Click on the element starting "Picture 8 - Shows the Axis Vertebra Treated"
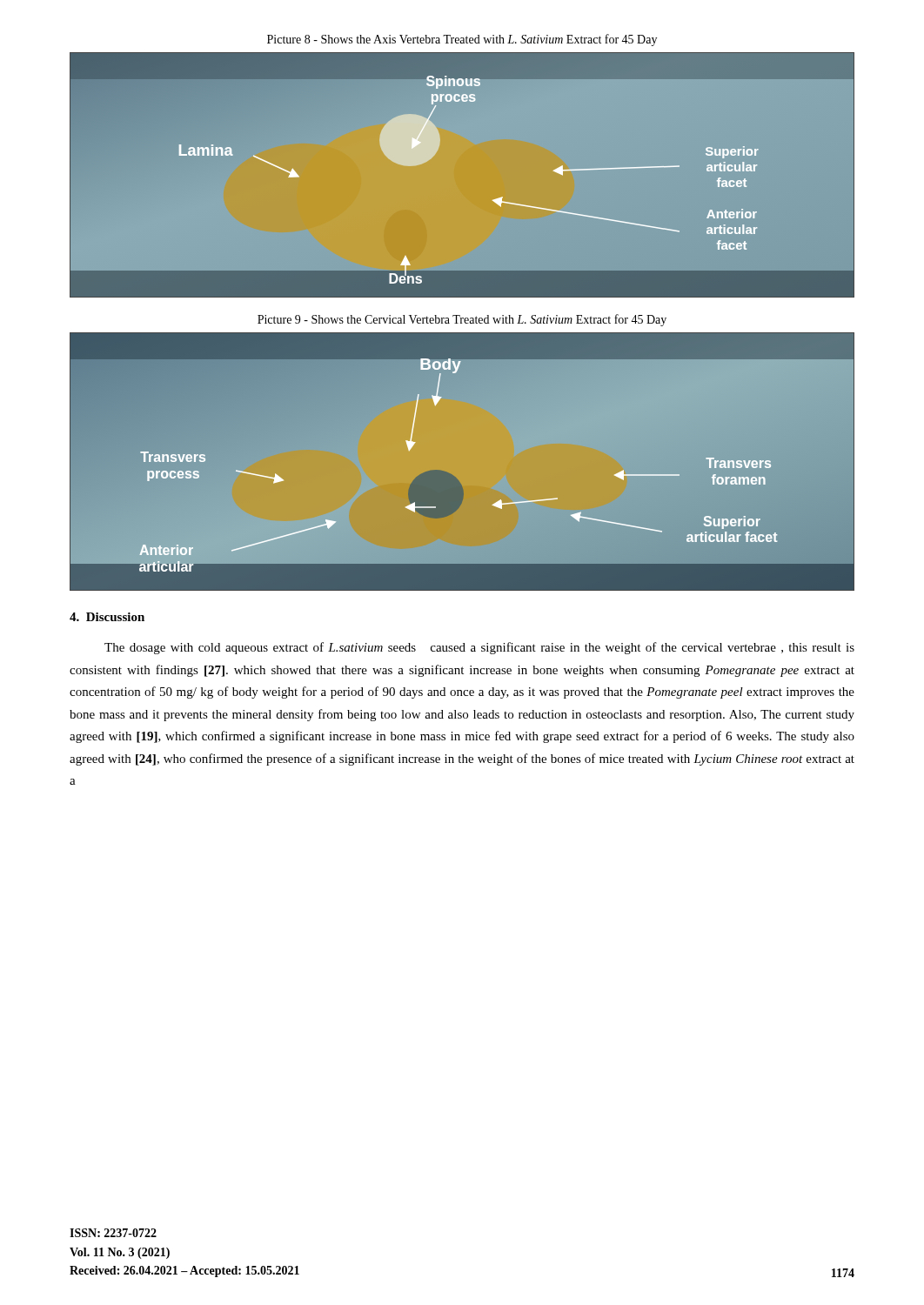Image resolution: width=924 pixels, height=1305 pixels. pyautogui.click(x=462, y=40)
